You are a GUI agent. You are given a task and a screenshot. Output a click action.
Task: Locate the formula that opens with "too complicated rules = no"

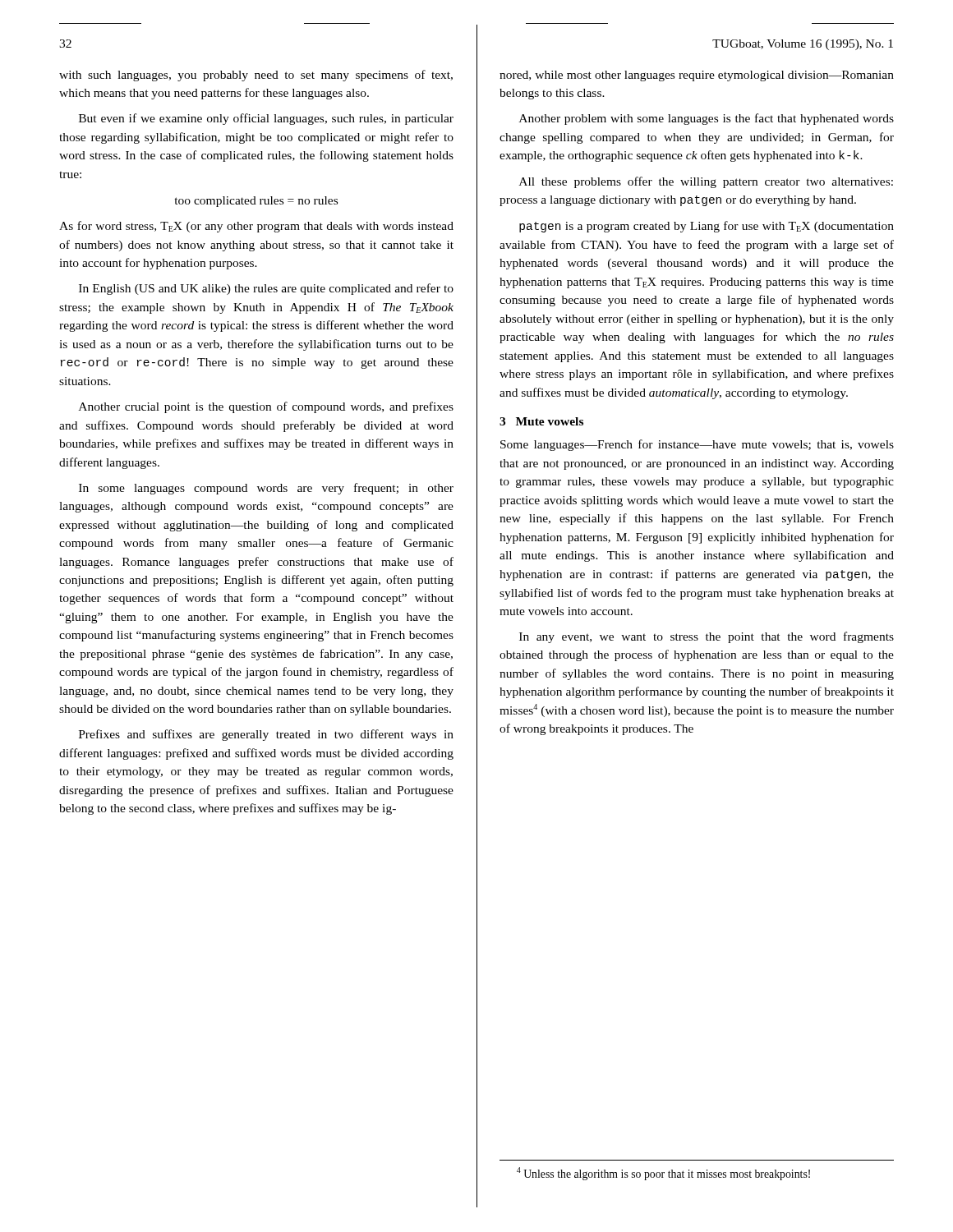256,200
